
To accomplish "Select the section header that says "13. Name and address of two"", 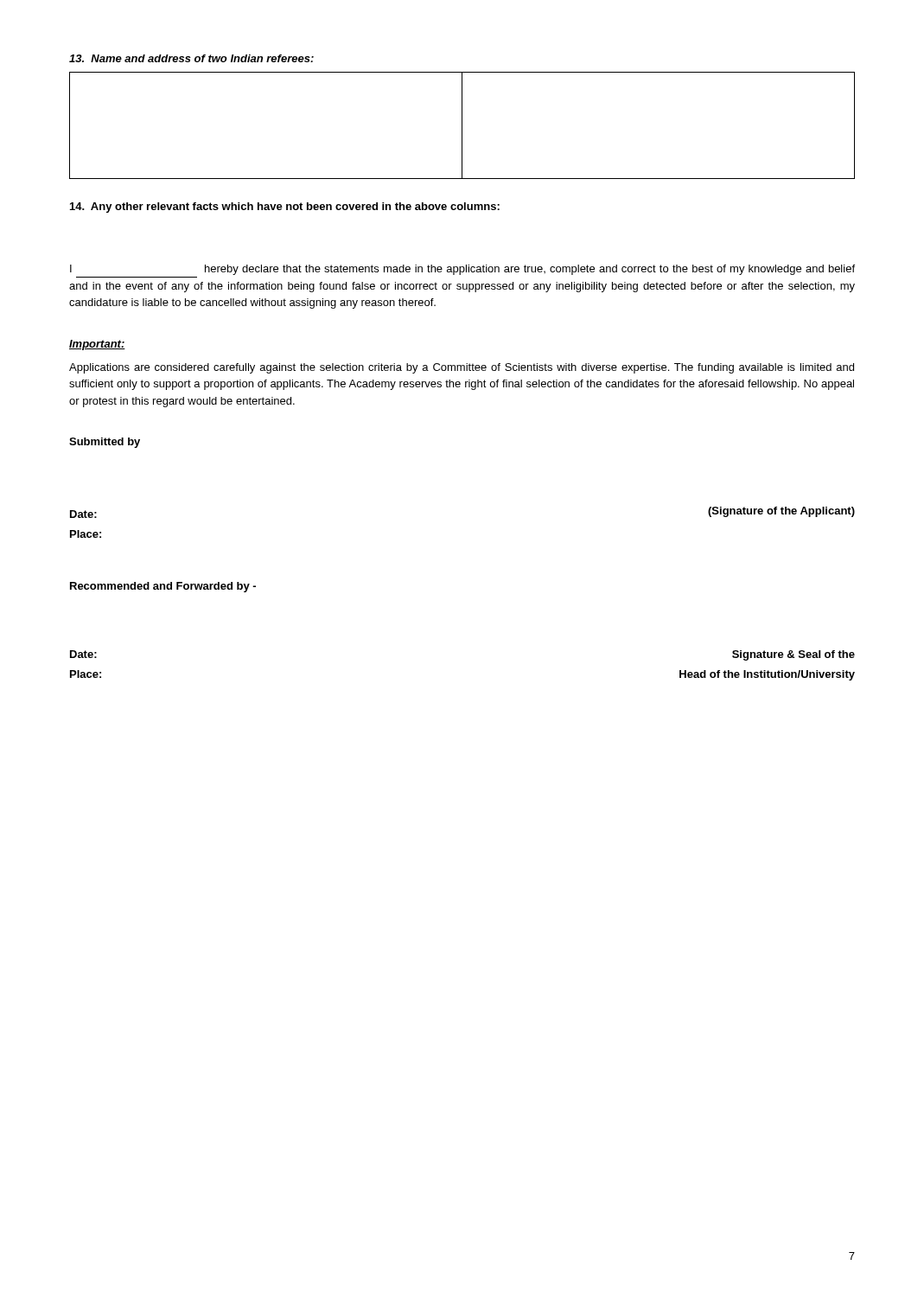I will click(x=192, y=58).
